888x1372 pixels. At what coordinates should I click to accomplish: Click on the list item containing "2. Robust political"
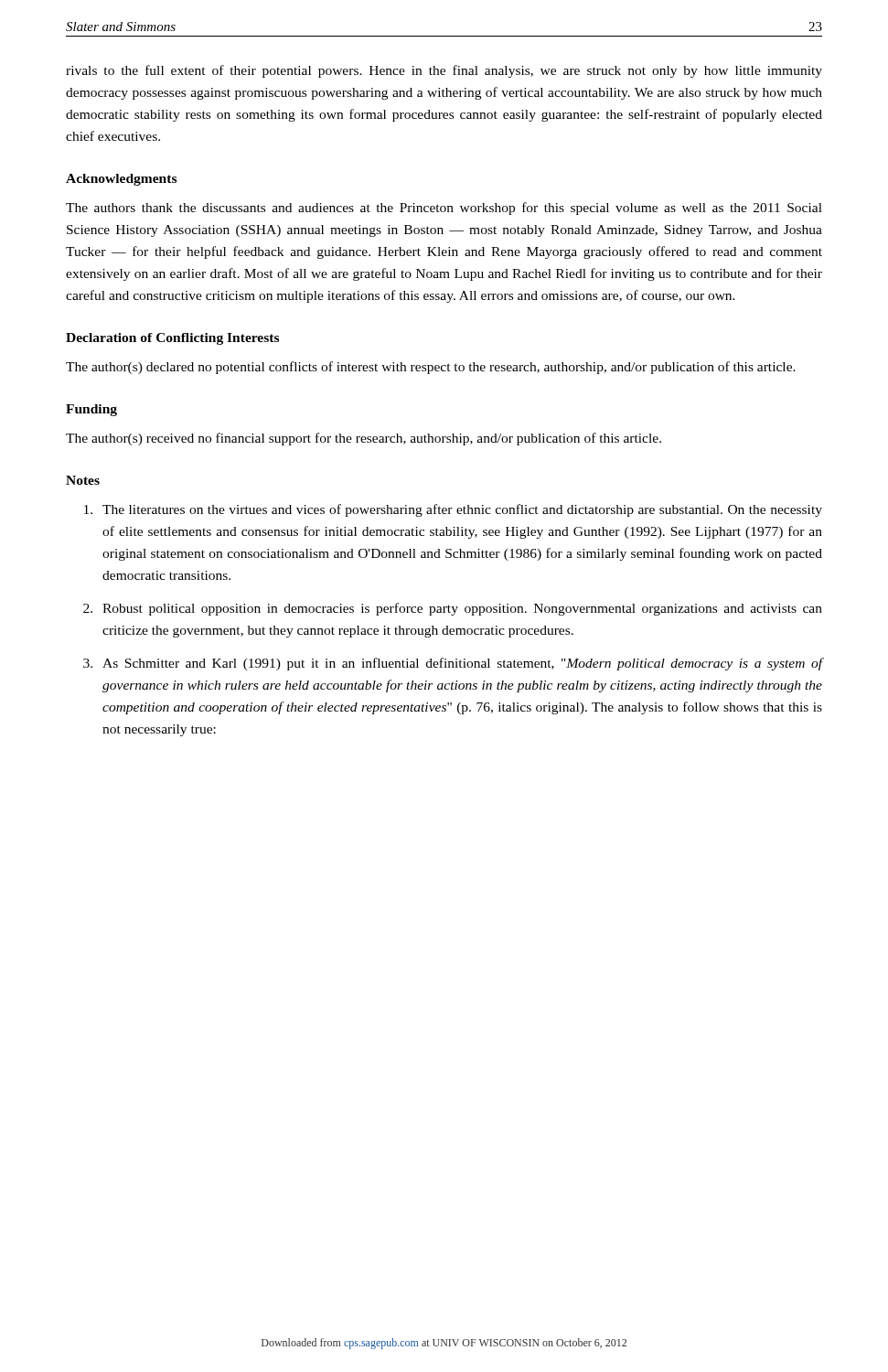click(x=444, y=620)
